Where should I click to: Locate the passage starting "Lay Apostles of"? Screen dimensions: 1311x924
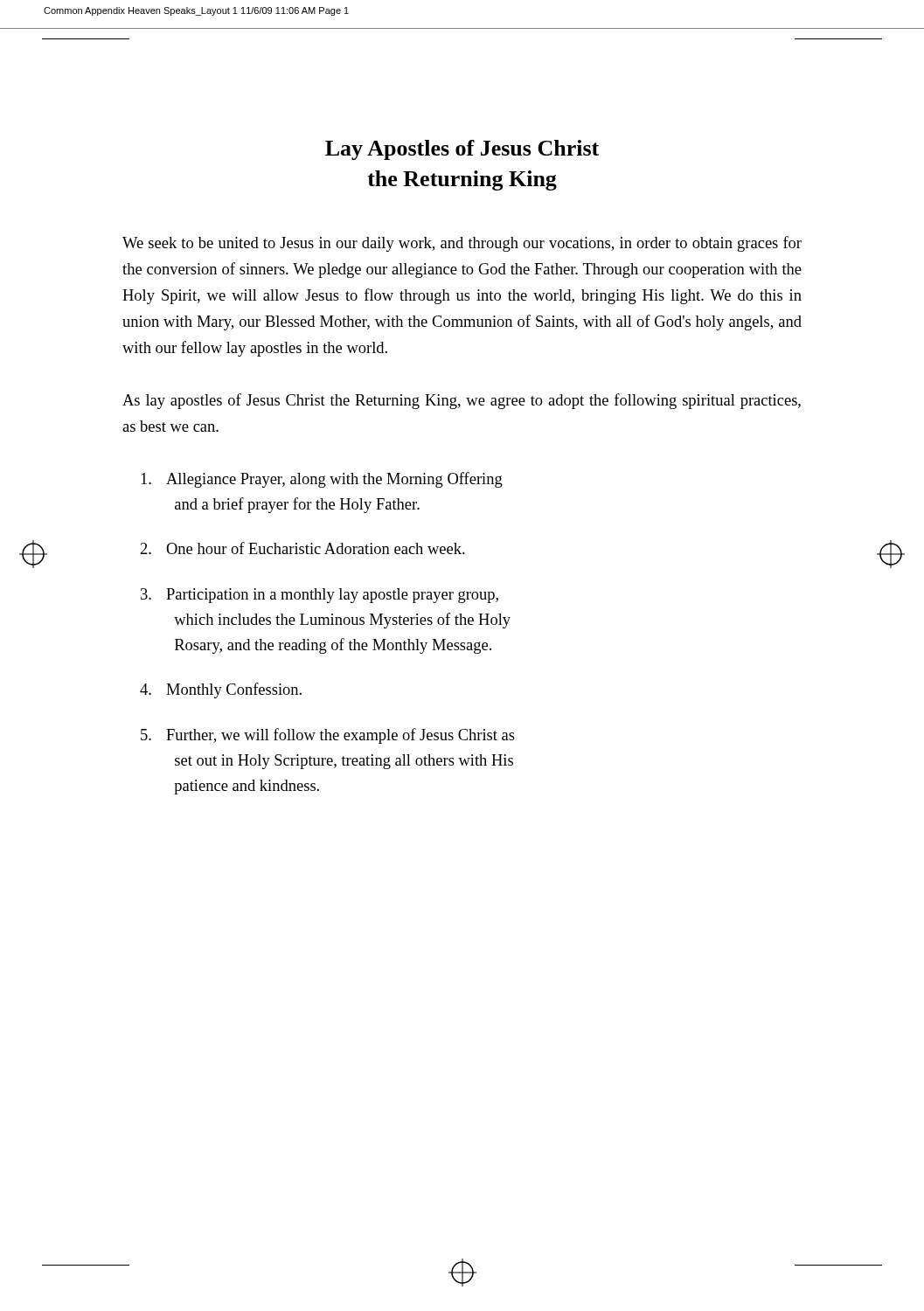[462, 163]
